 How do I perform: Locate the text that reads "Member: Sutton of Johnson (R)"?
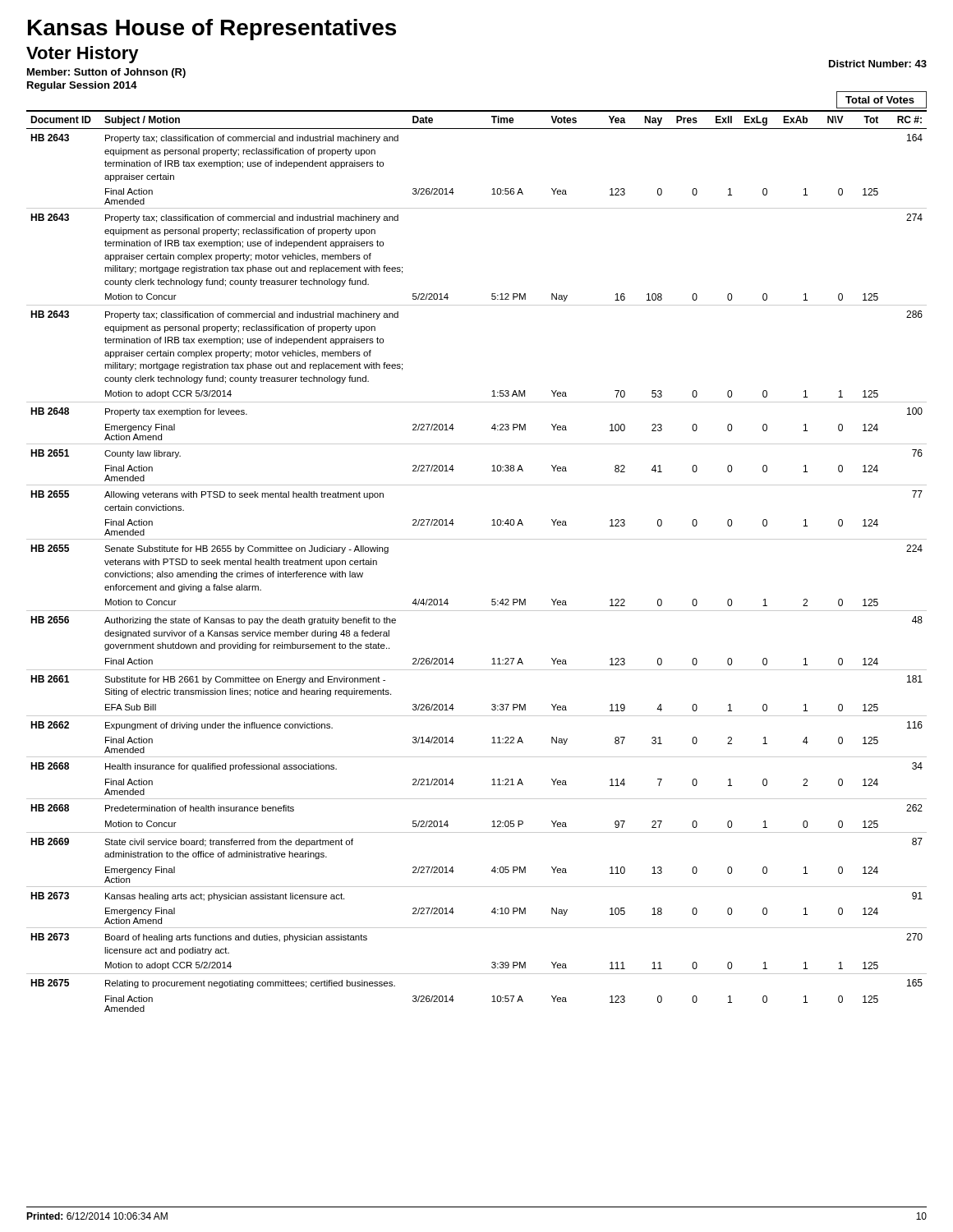pyautogui.click(x=106, y=72)
